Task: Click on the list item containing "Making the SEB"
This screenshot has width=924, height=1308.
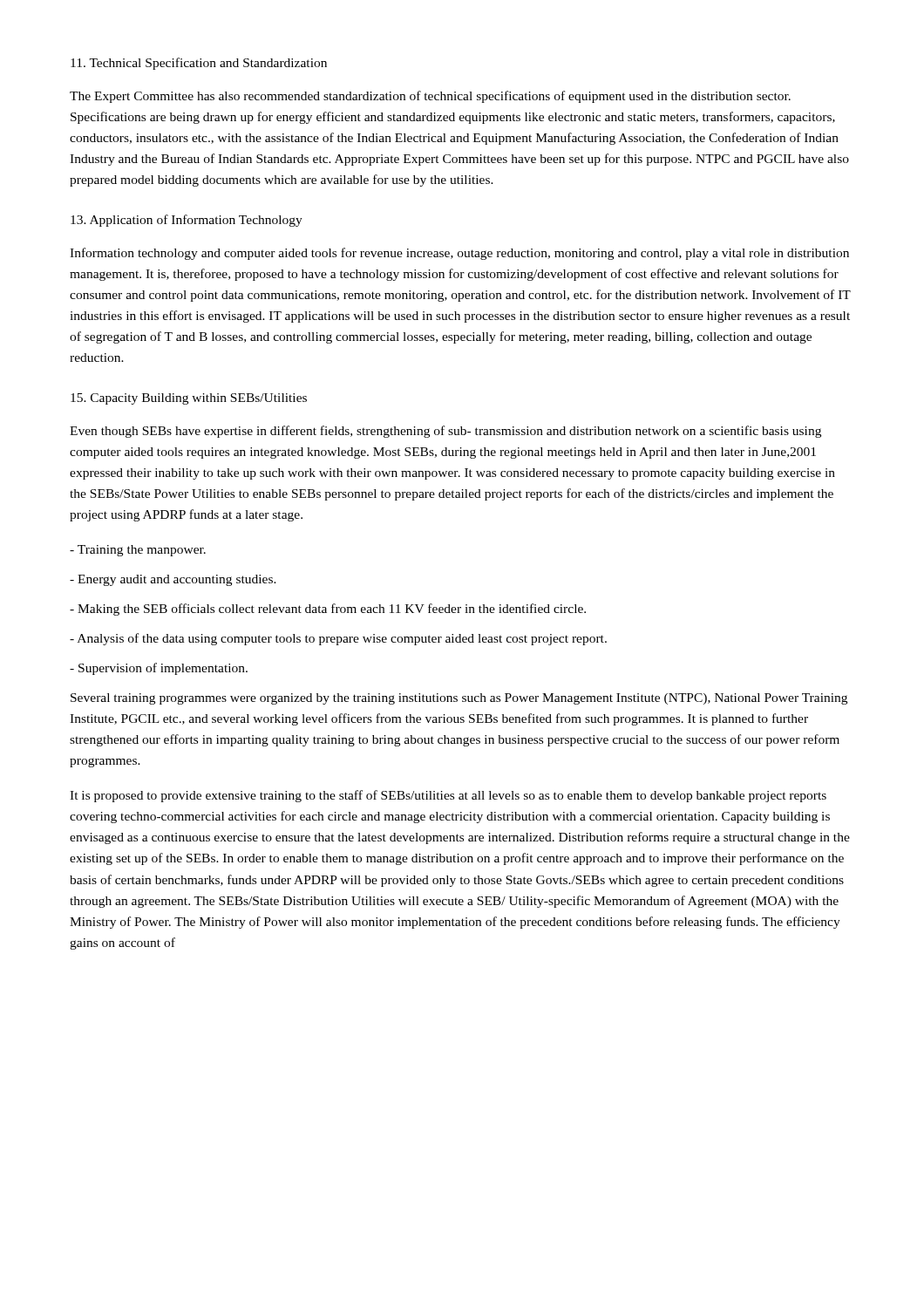Action: (328, 609)
